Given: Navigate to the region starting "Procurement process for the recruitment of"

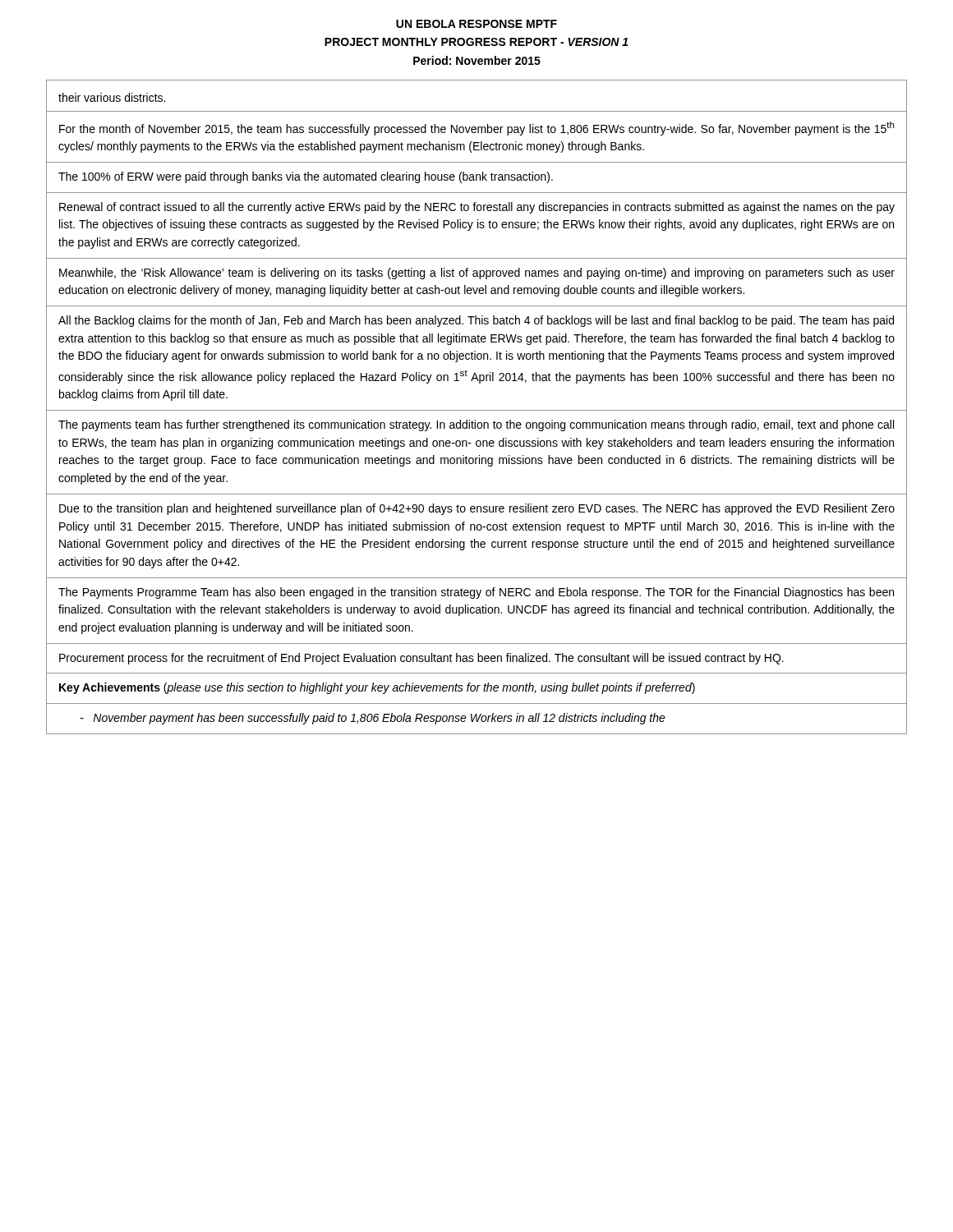Looking at the screenshot, I should point(476,658).
